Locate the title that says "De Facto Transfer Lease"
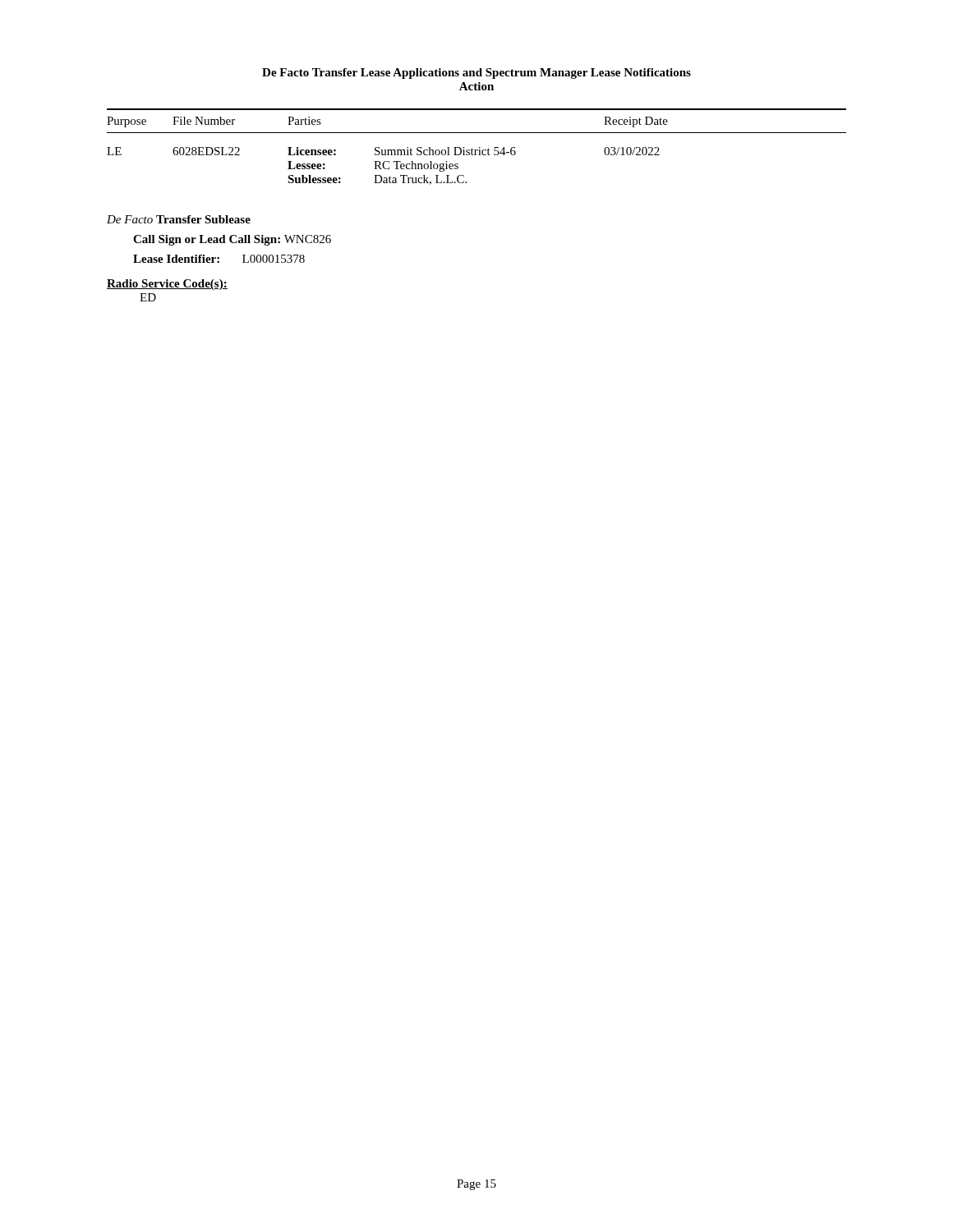The image size is (953, 1232). pos(476,79)
